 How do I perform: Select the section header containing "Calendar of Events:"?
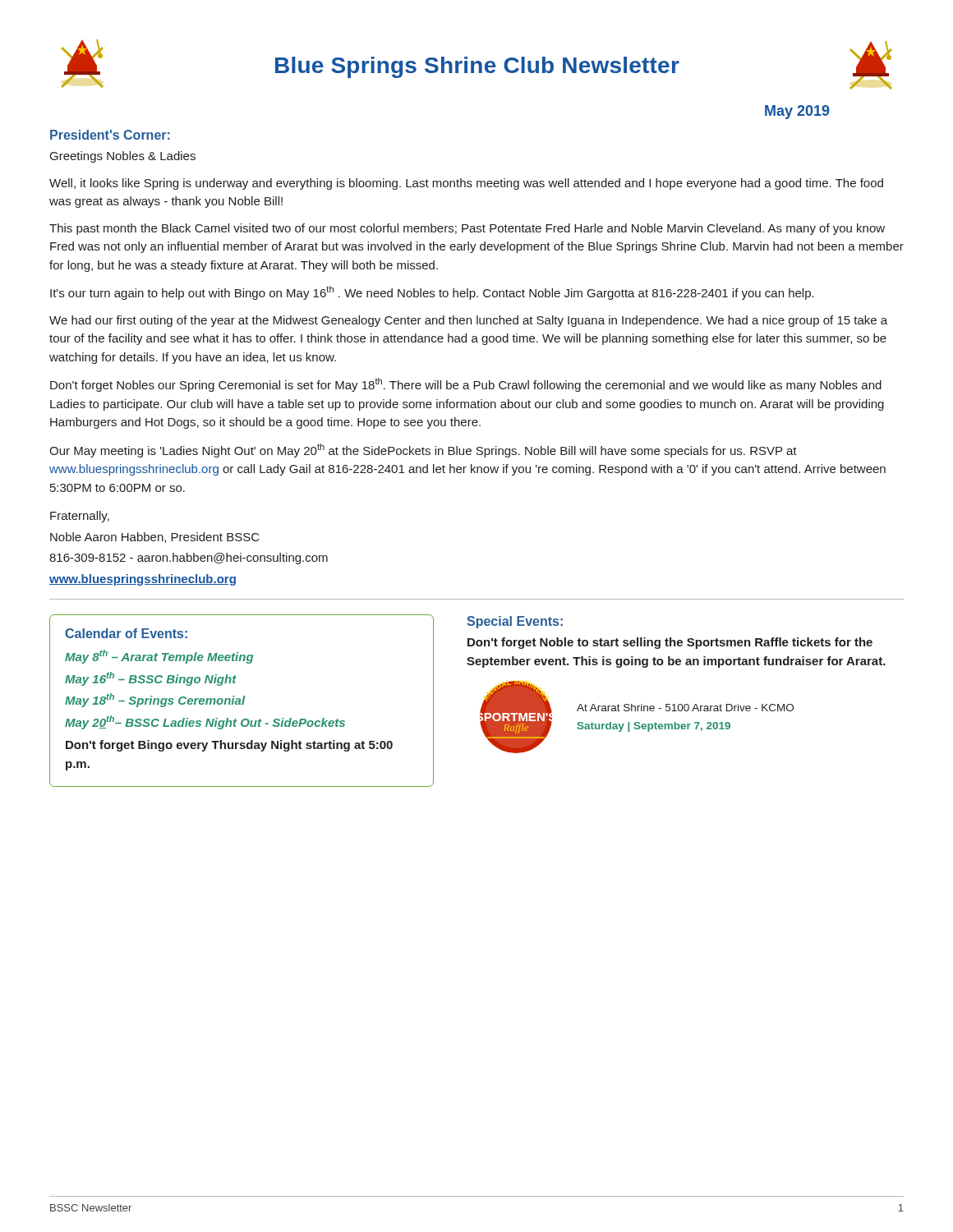click(x=127, y=634)
